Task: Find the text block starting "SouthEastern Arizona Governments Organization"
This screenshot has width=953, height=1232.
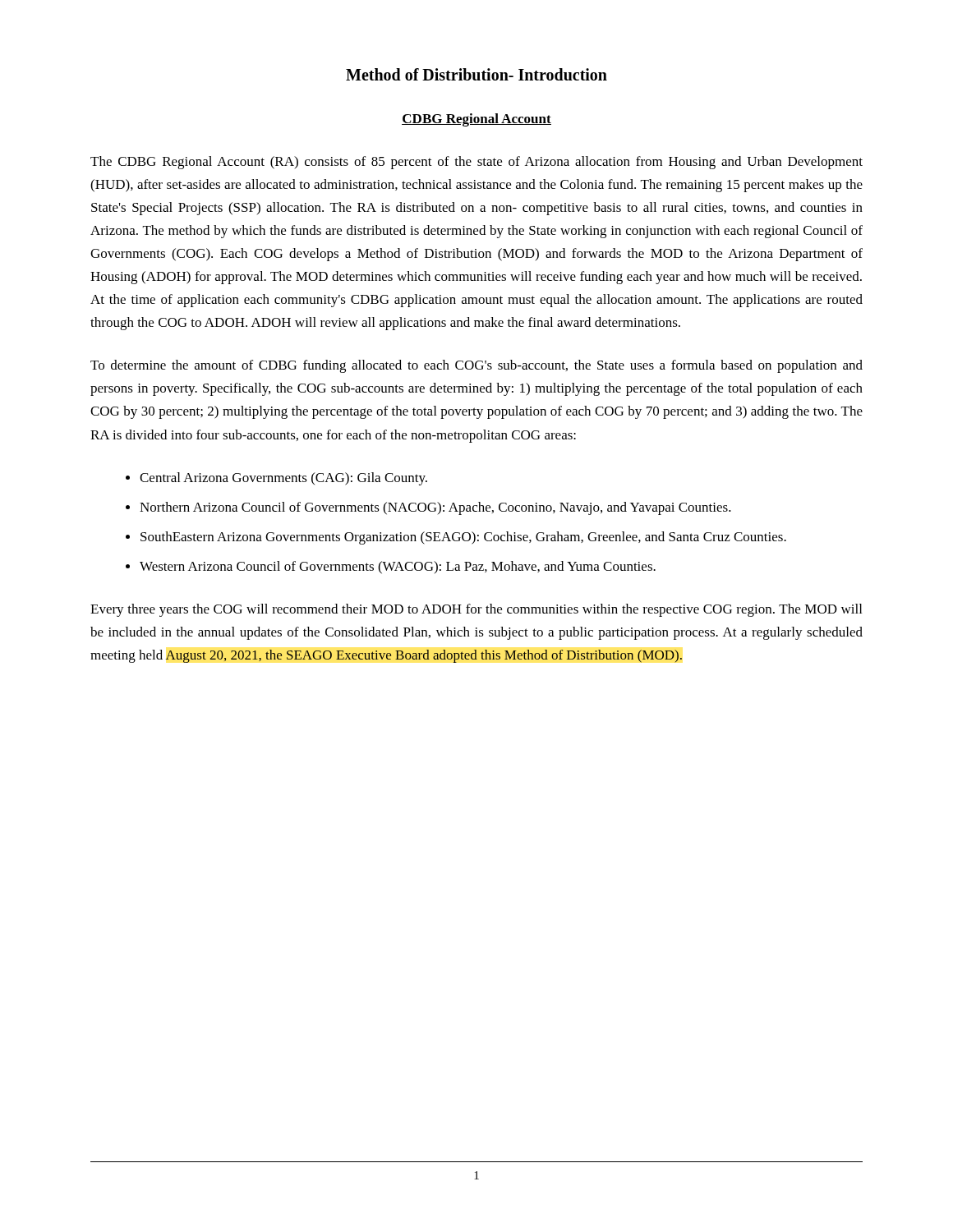Action: [x=463, y=536]
